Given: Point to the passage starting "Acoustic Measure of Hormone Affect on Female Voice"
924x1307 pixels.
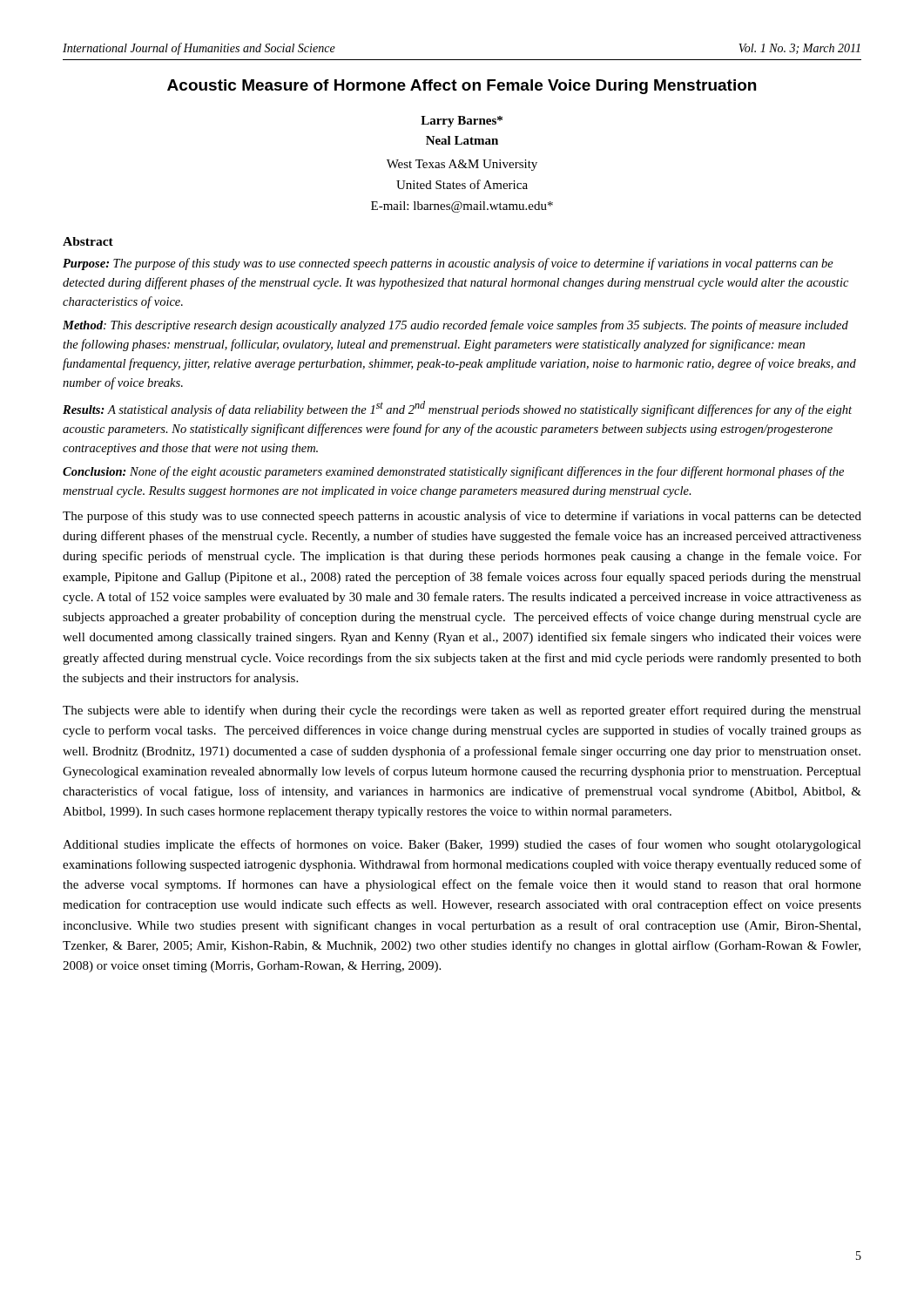Looking at the screenshot, I should [462, 85].
